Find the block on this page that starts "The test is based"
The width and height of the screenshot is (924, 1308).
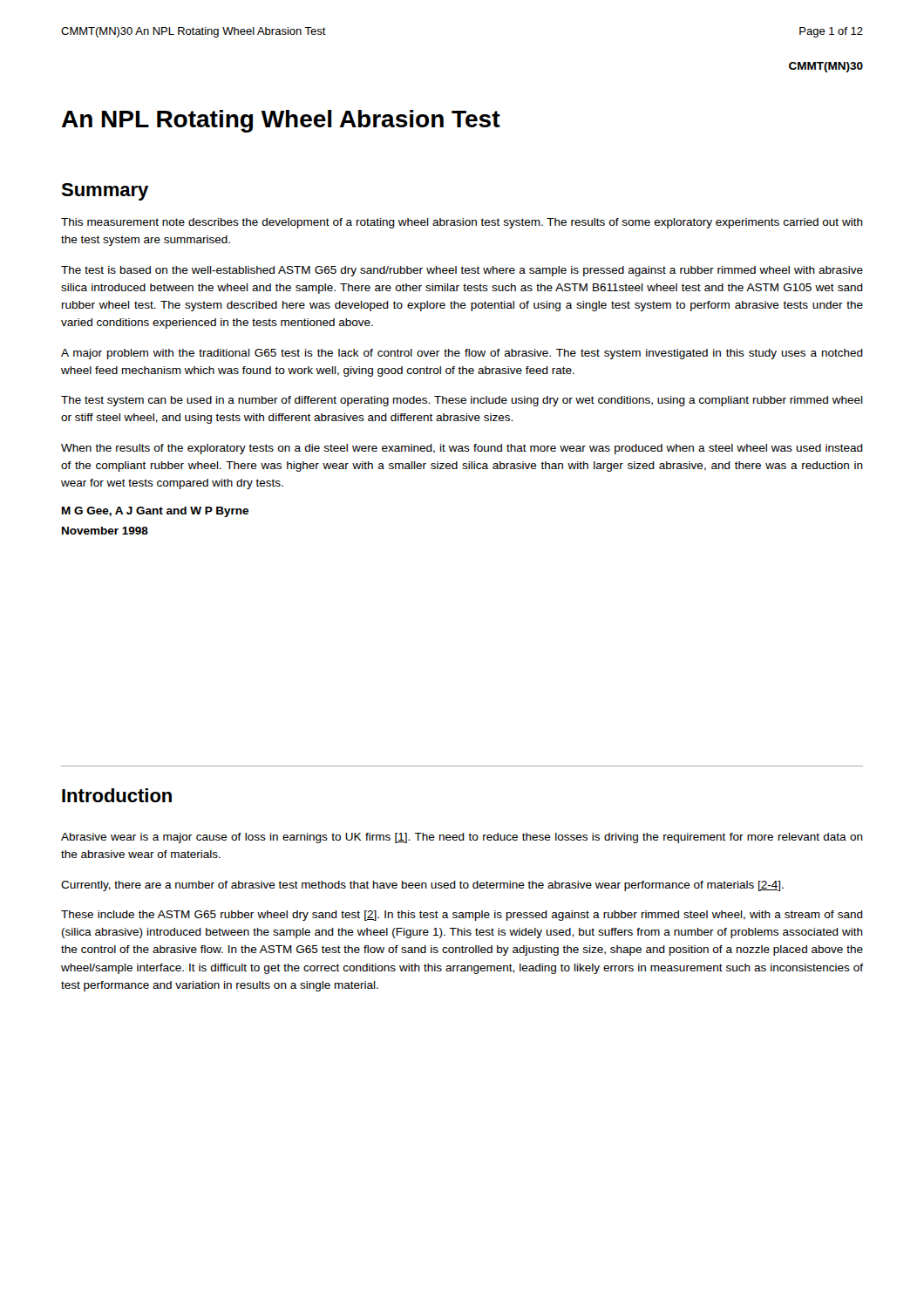[462, 296]
